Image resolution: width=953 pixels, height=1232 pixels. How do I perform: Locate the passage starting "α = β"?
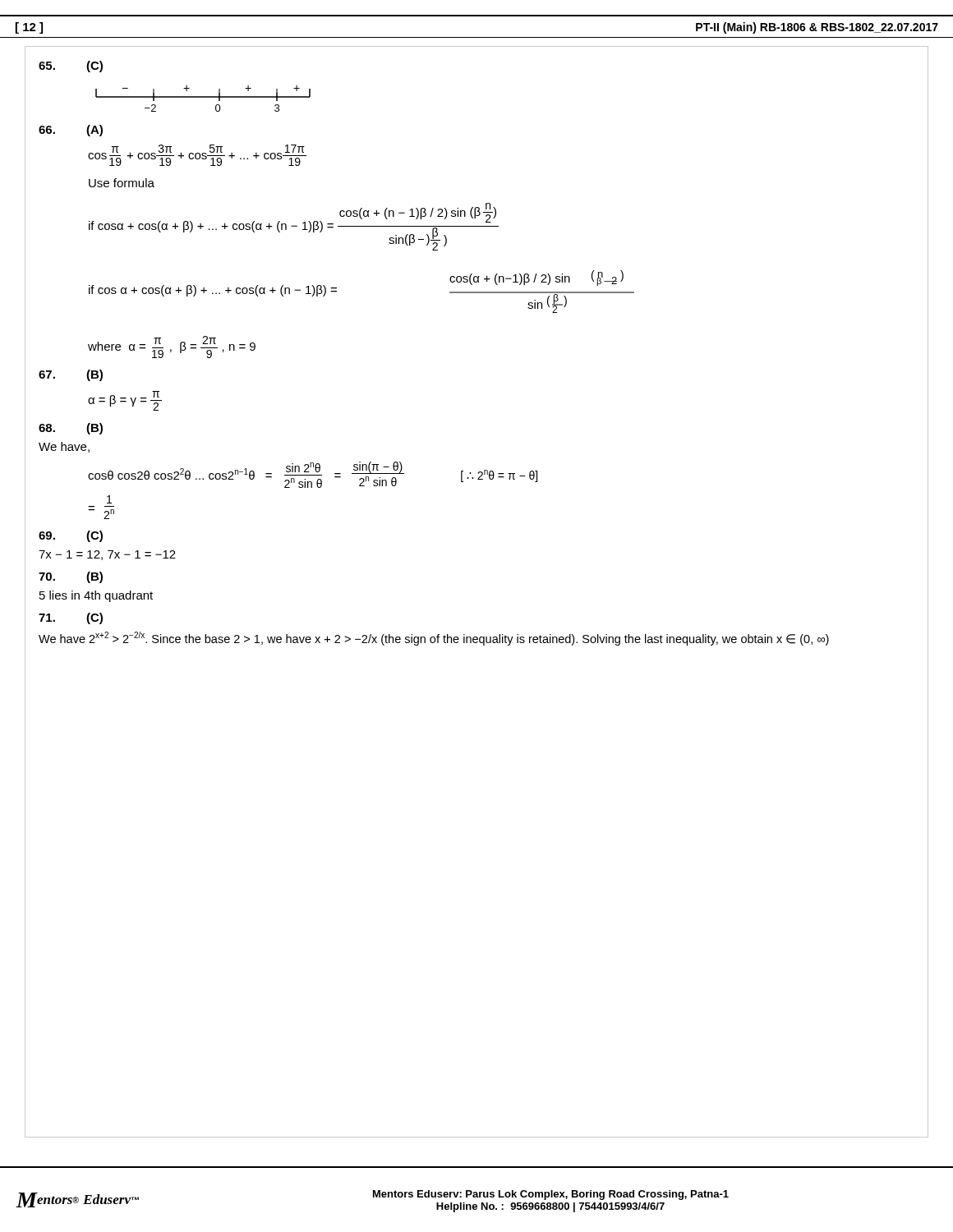125,401
